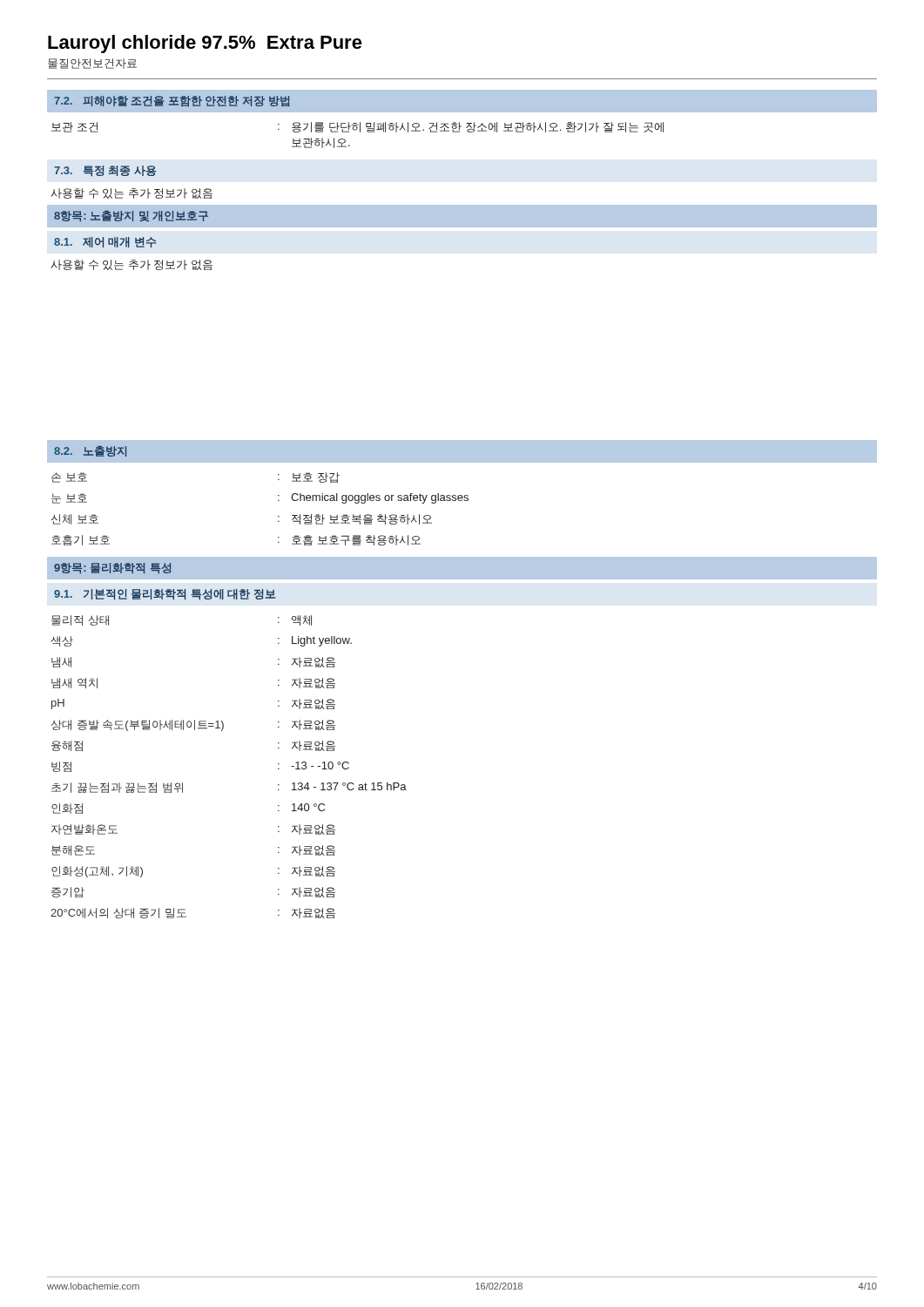Find the text with the text "물리적 상태 : 액체"
Image resolution: width=924 pixels, height=1307 pixels.
78,620
